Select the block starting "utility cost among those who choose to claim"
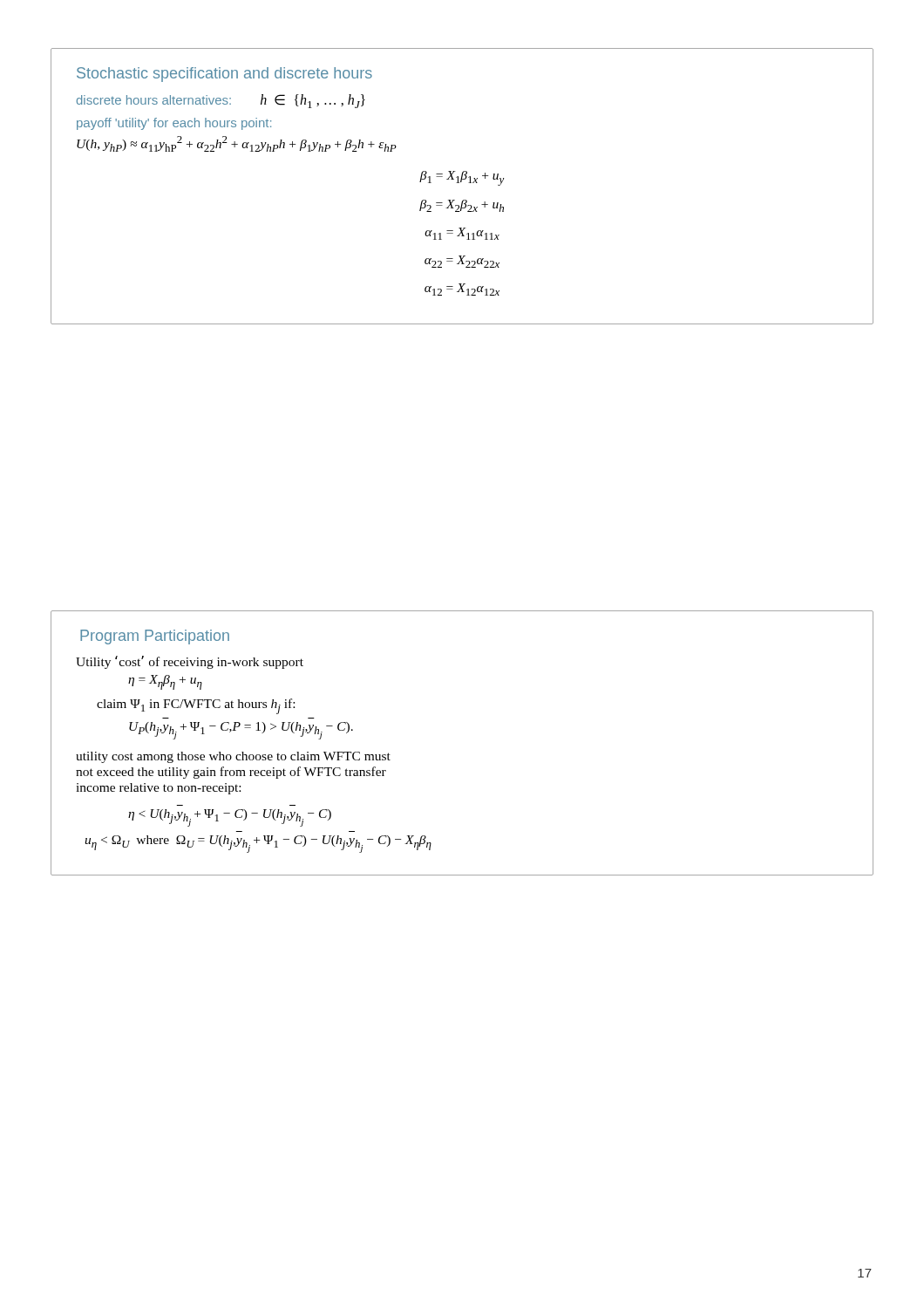 tap(233, 771)
